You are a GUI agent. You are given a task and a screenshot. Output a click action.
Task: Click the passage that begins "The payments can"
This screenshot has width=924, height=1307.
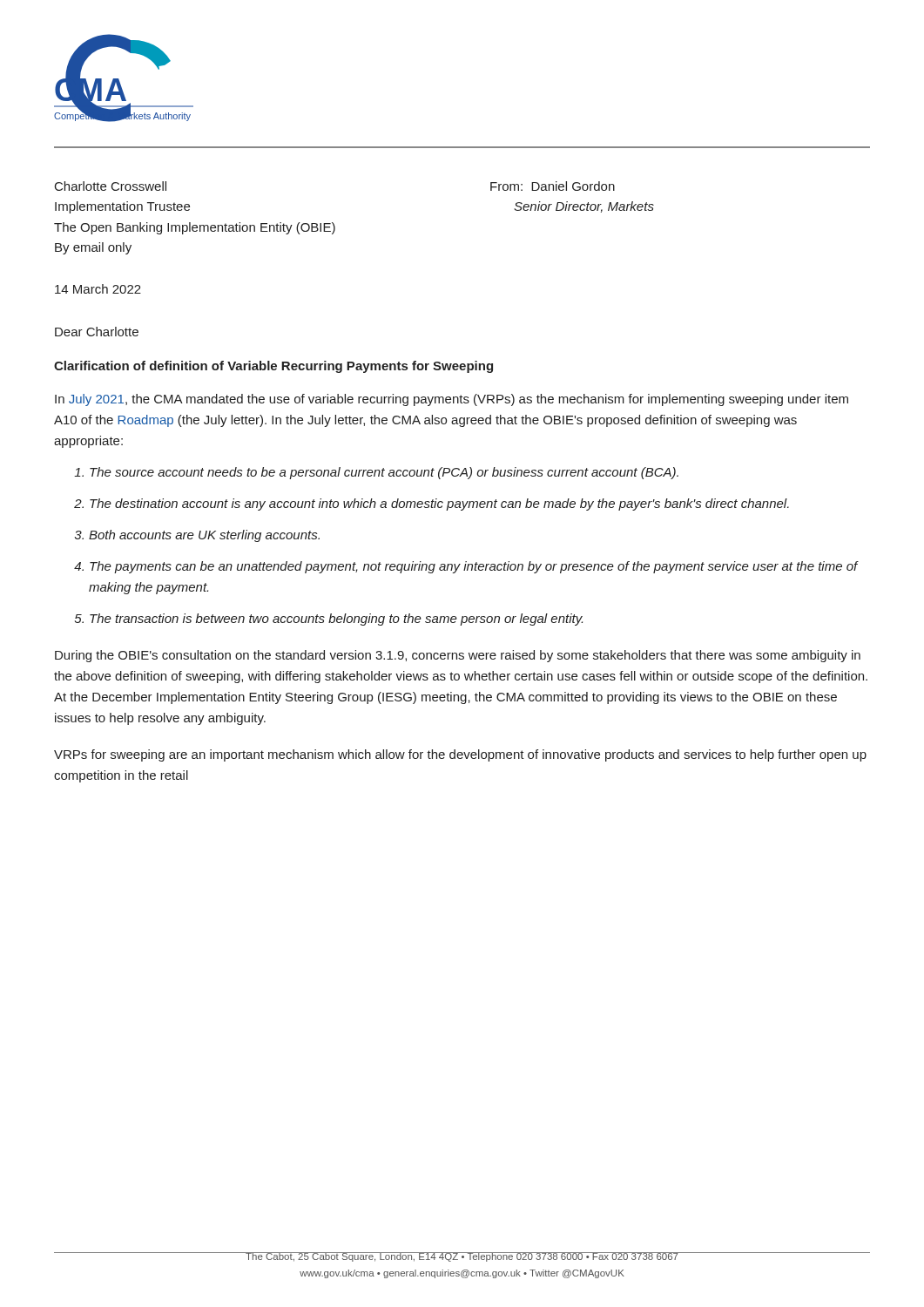pyautogui.click(x=473, y=576)
